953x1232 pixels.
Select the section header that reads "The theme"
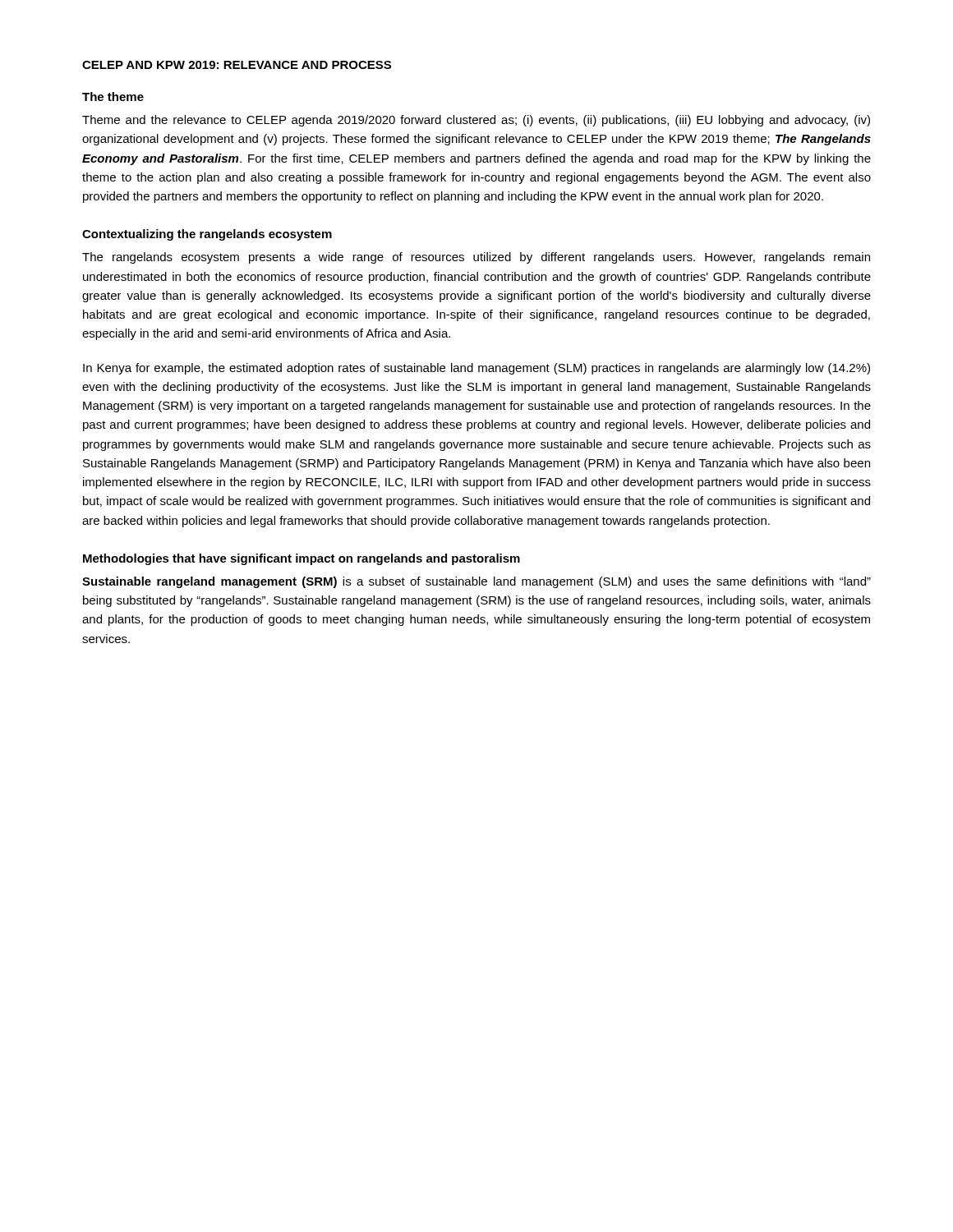[x=113, y=97]
